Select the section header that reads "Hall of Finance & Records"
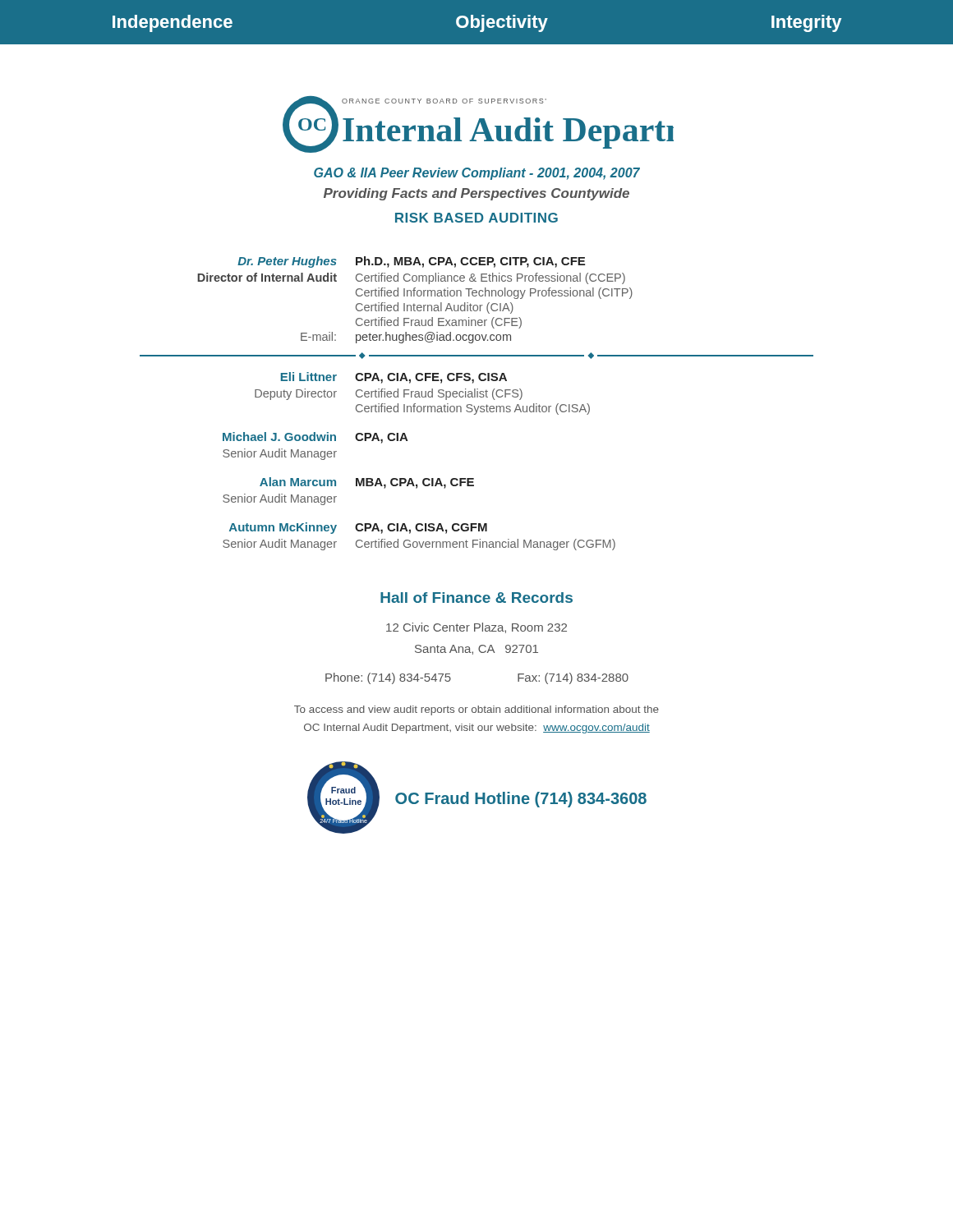The width and height of the screenshot is (953, 1232). (476, 598)
